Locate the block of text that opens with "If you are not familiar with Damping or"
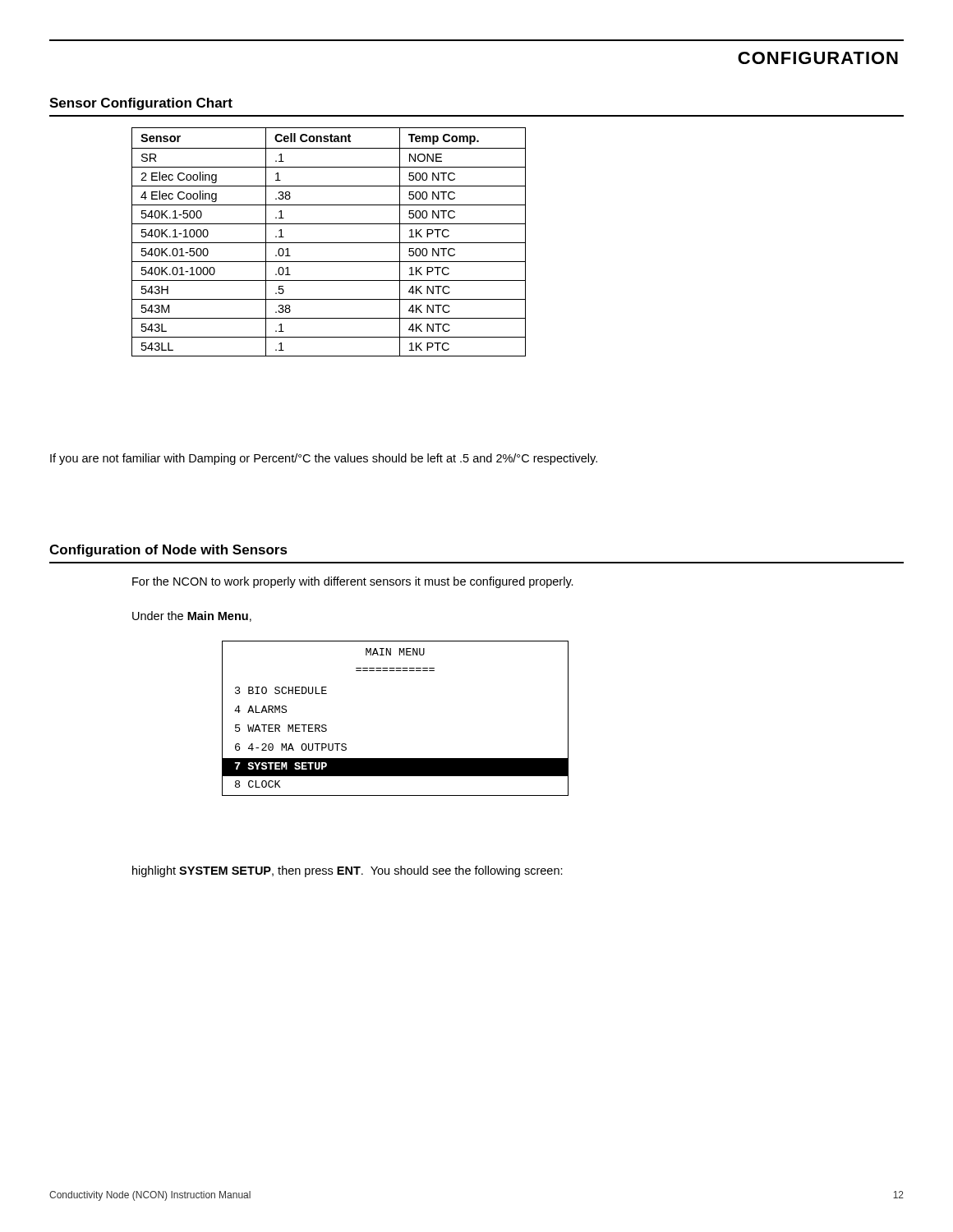 [324, 458]
